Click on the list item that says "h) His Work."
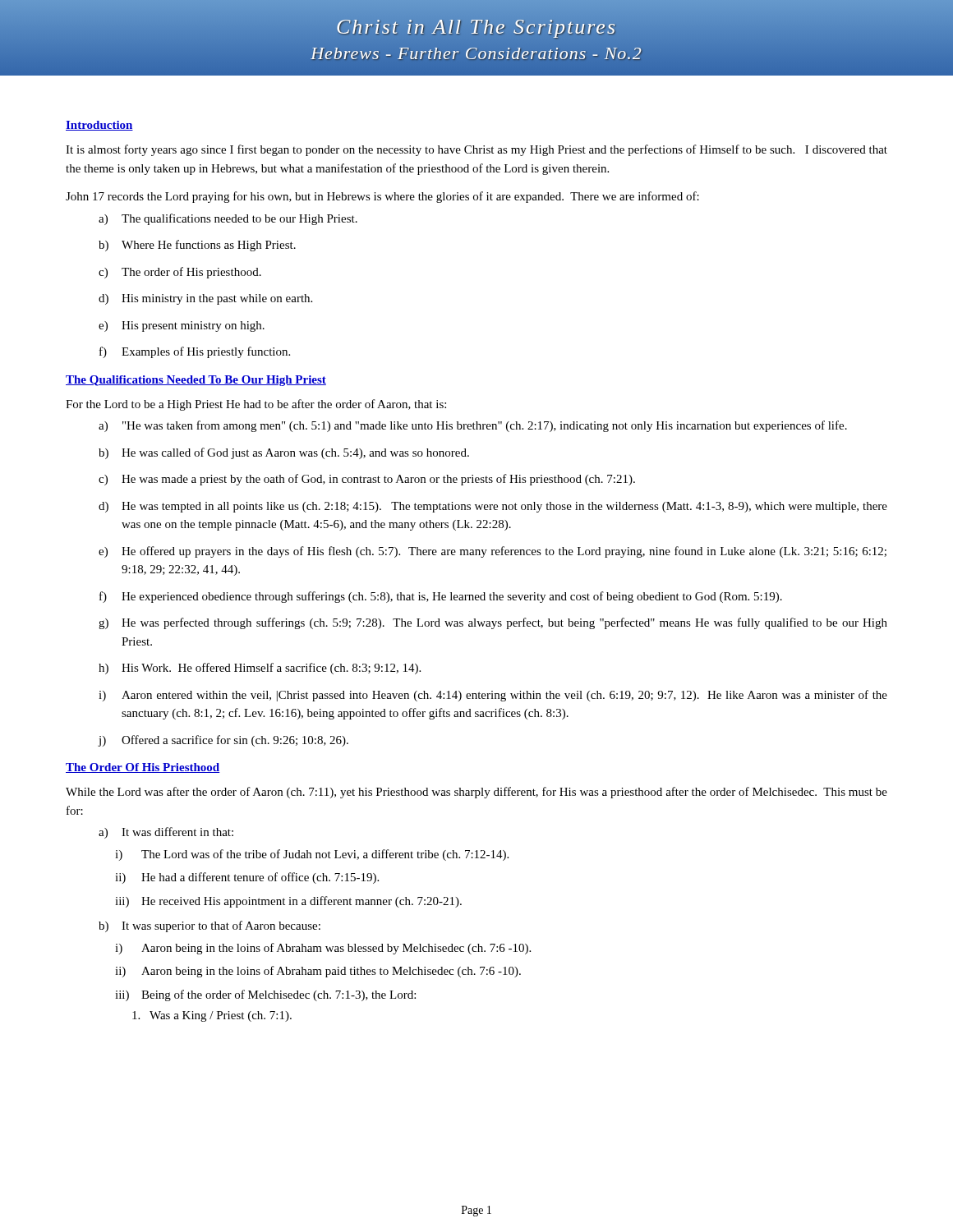Screen dimensions: 1232x953 click(x=260, y=669)
